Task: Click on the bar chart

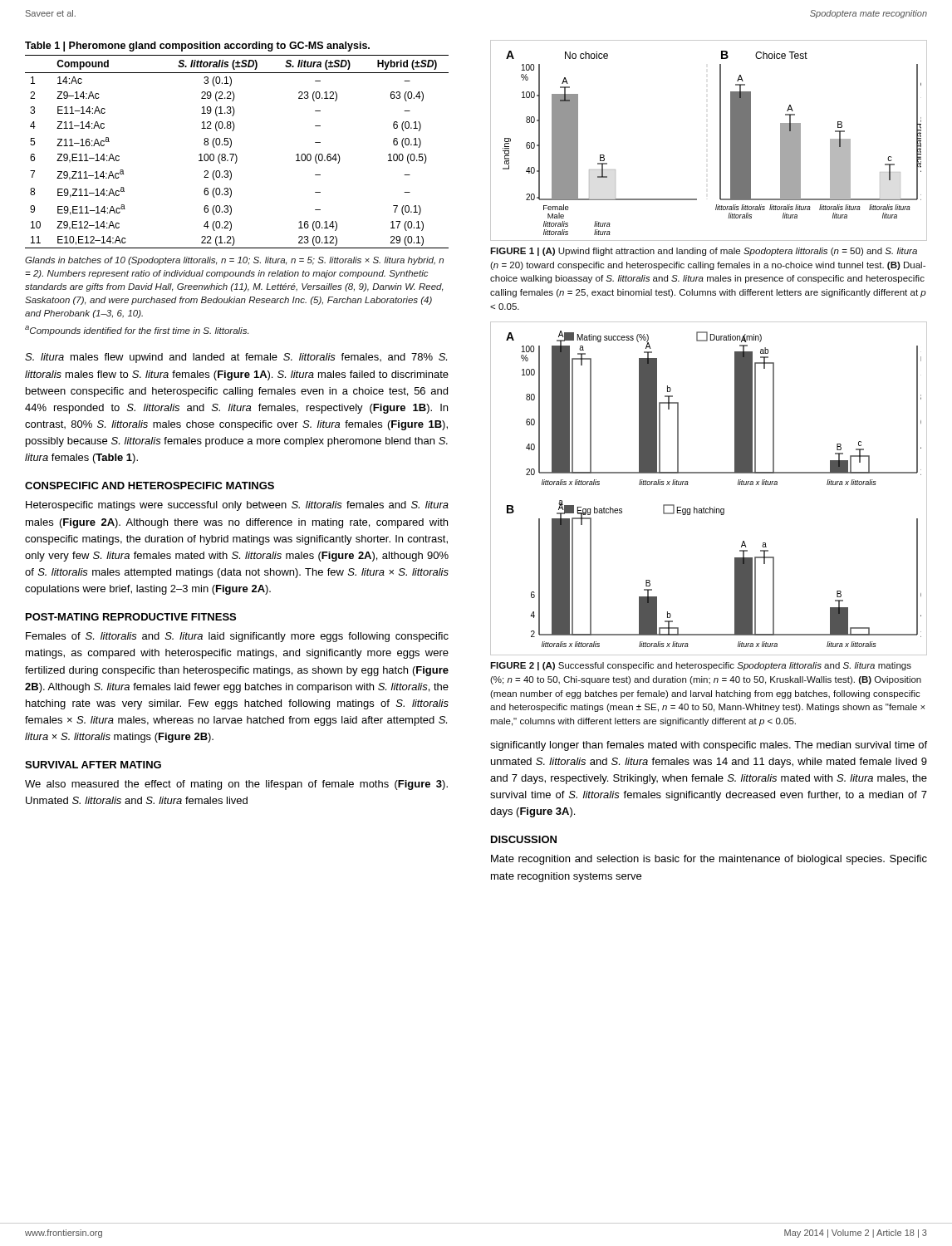Action: coord(709,140)
